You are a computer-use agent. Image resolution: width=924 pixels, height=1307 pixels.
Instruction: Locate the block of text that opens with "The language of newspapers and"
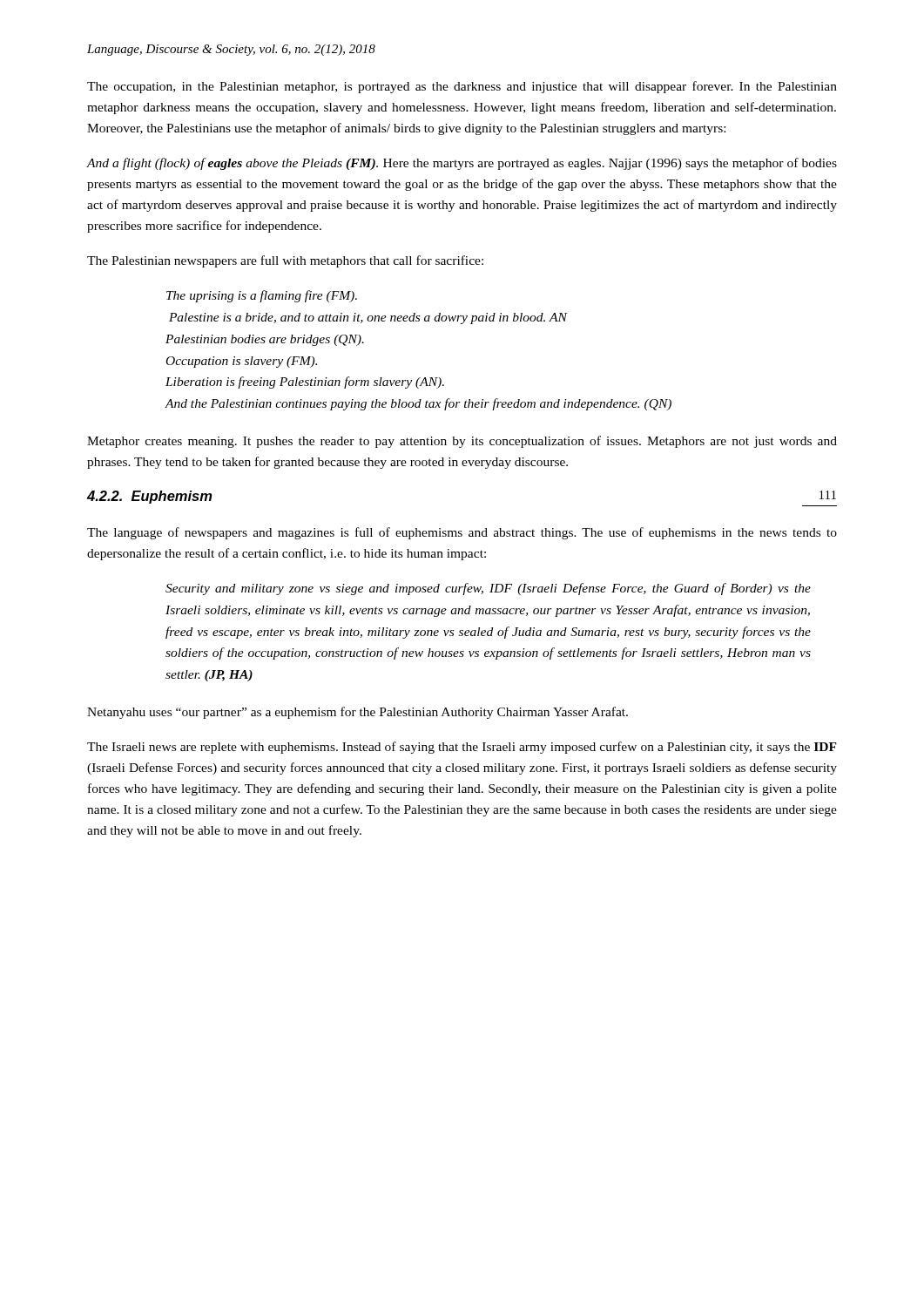coord(462,543)
